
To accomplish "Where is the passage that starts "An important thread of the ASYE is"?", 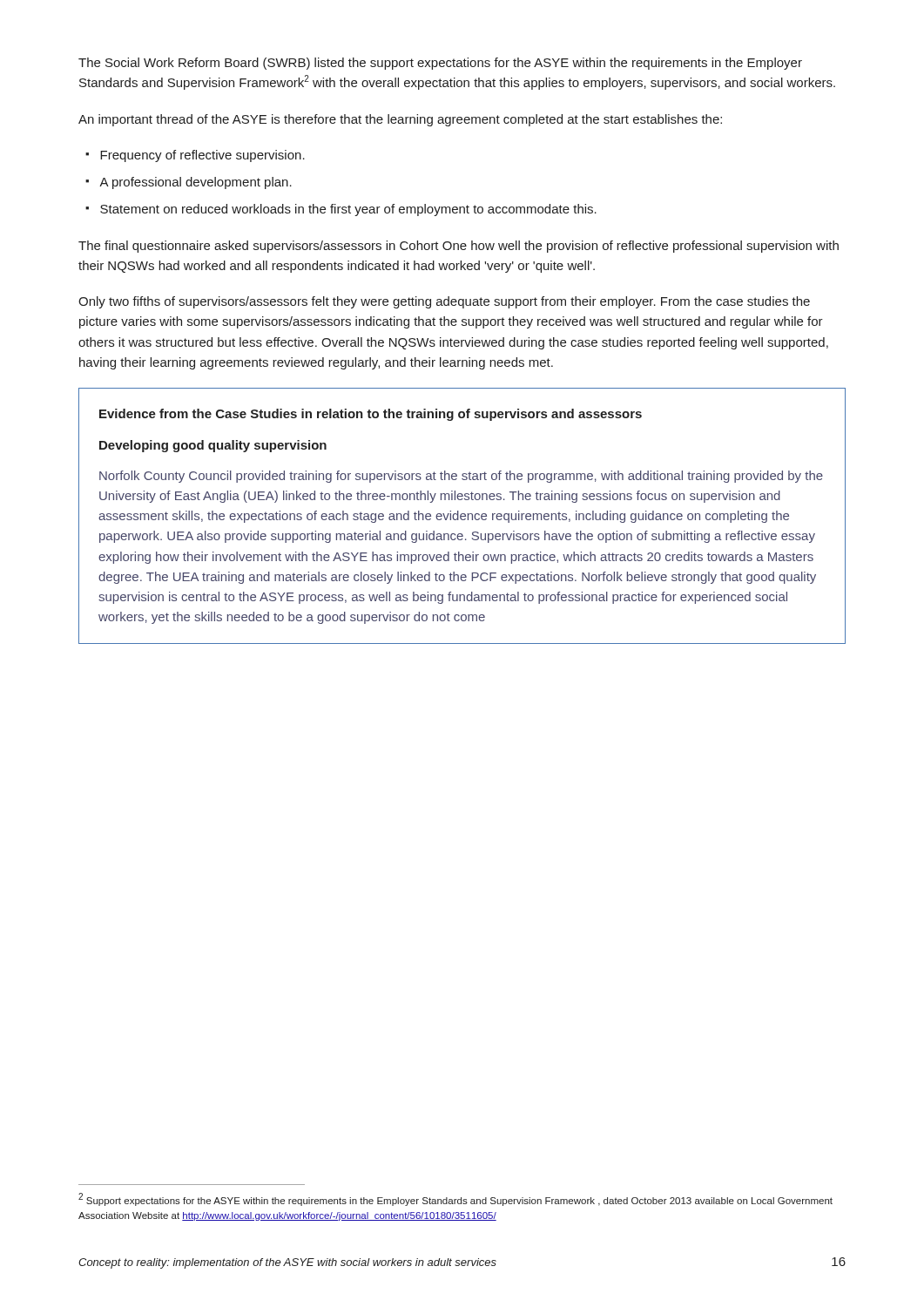I will tap(401, 118).
